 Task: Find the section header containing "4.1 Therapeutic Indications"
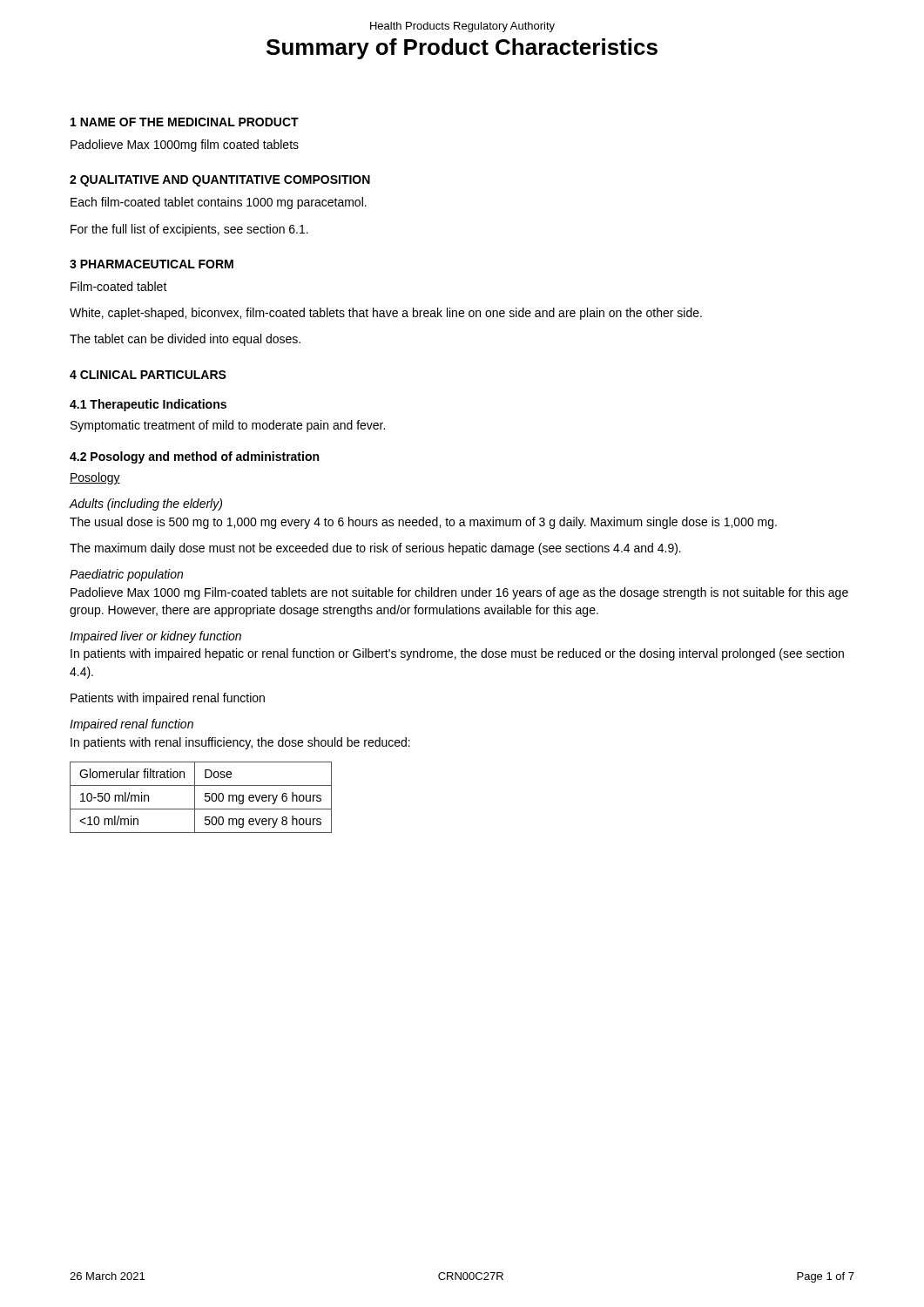(x=148, y=404)
